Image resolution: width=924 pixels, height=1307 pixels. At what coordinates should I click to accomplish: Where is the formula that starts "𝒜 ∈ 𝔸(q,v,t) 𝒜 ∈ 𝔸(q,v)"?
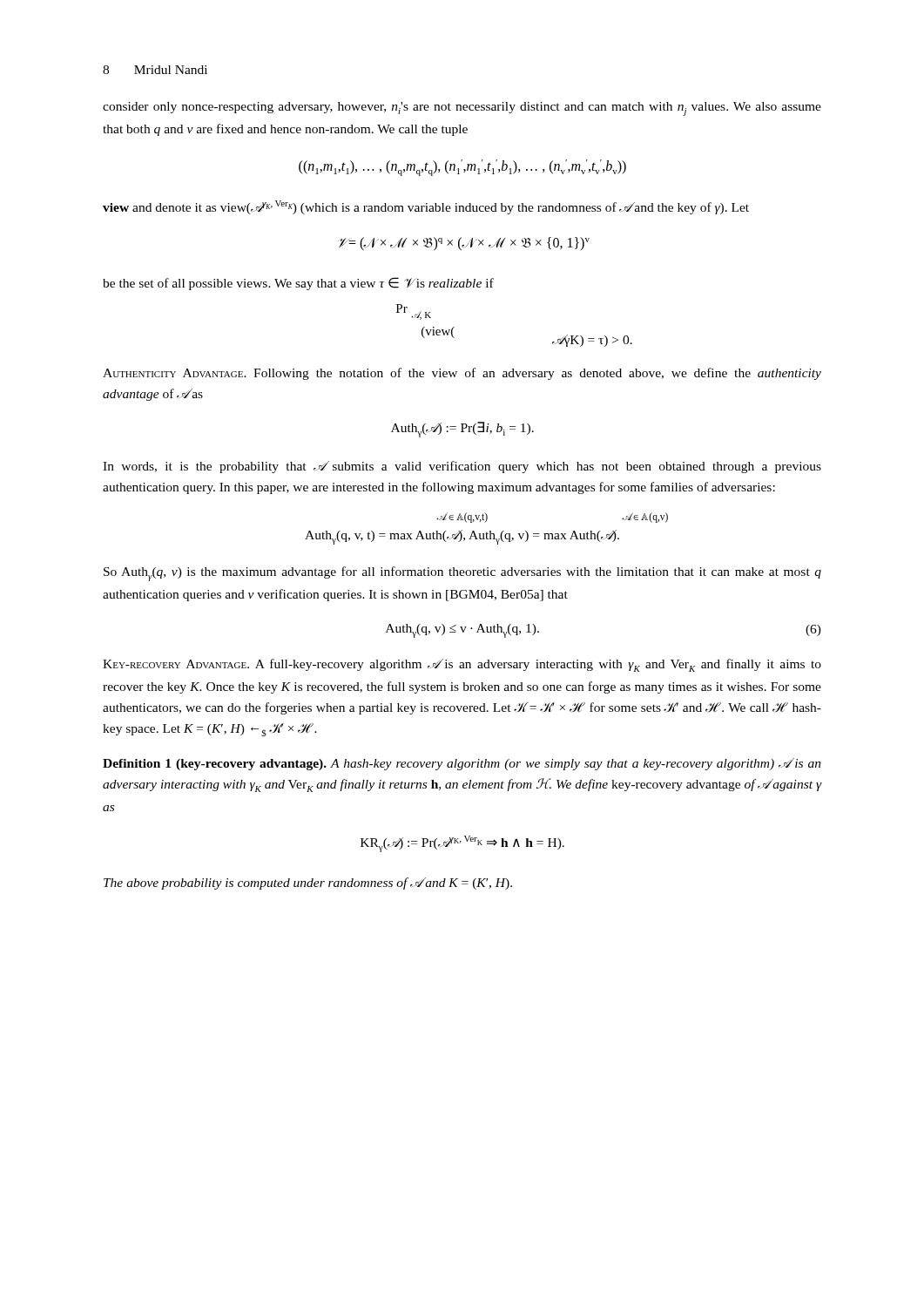(x=462, y=530)
